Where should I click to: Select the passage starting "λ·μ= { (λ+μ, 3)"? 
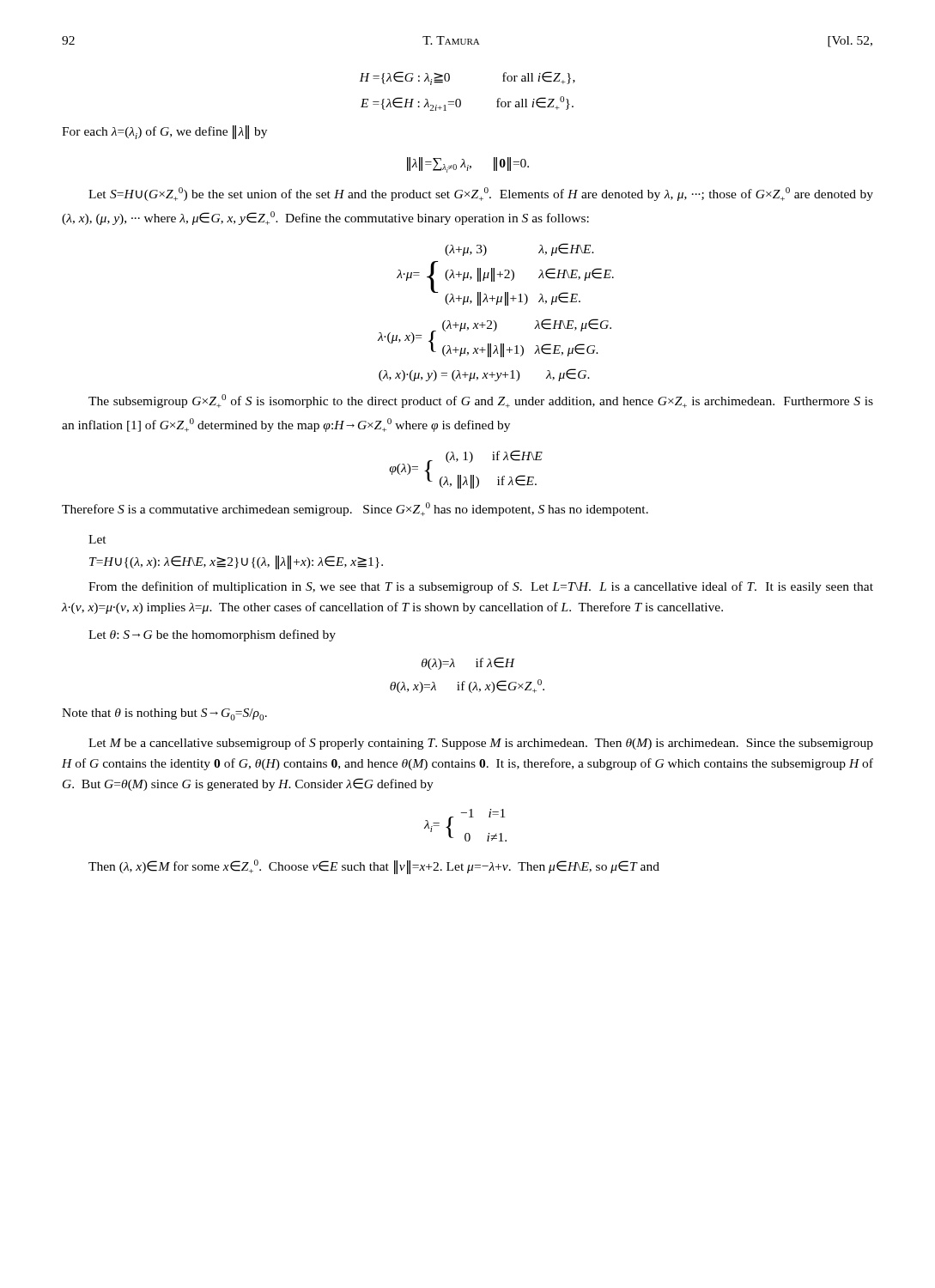coord(468,312)
